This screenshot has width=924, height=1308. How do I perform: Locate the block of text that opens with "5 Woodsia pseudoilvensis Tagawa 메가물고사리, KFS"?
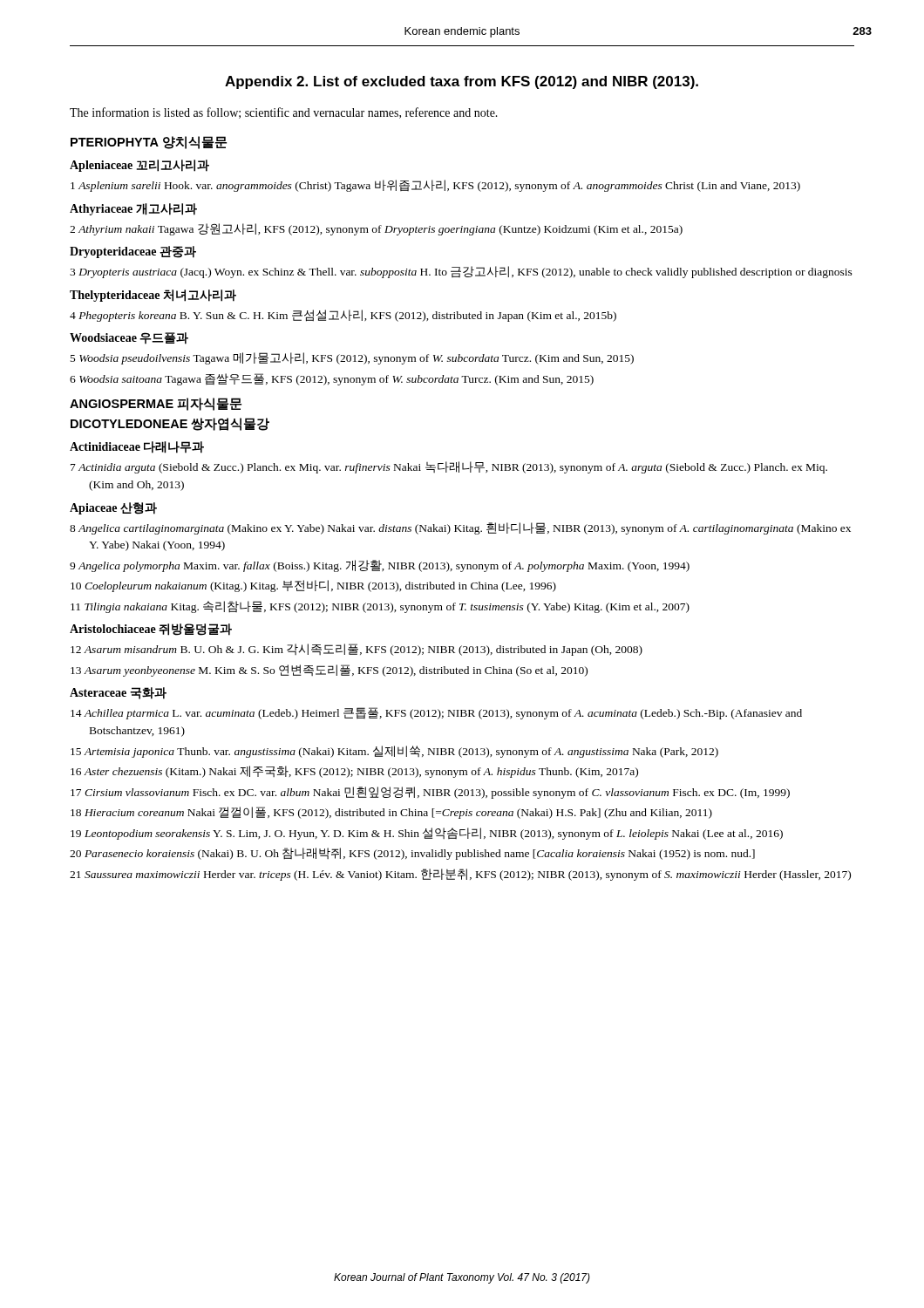click(x=352, y=358)
